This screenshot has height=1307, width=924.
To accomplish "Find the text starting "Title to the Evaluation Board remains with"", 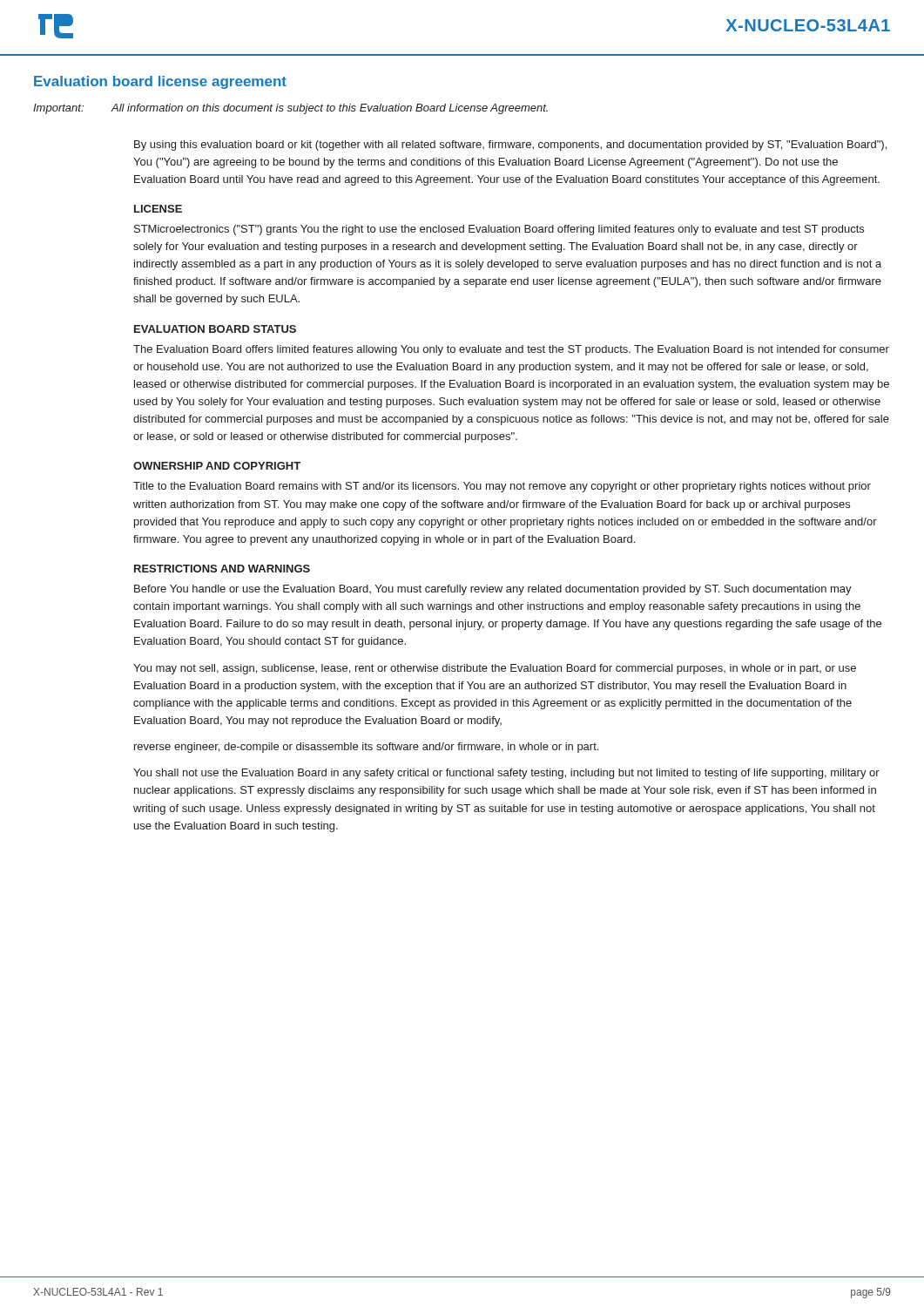I will pos(505,513).
